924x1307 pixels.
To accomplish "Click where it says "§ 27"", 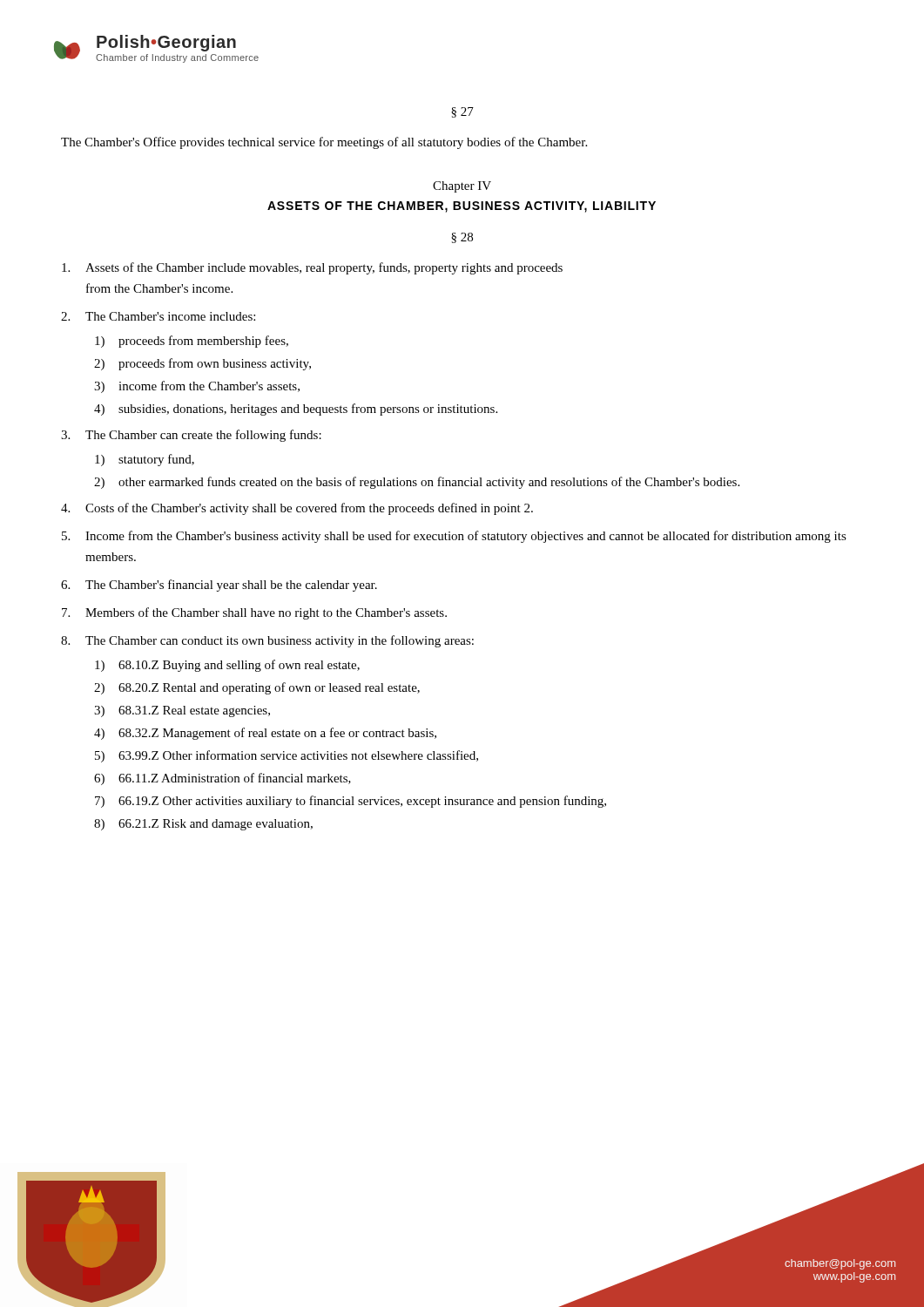I will [x=462, y=112].
